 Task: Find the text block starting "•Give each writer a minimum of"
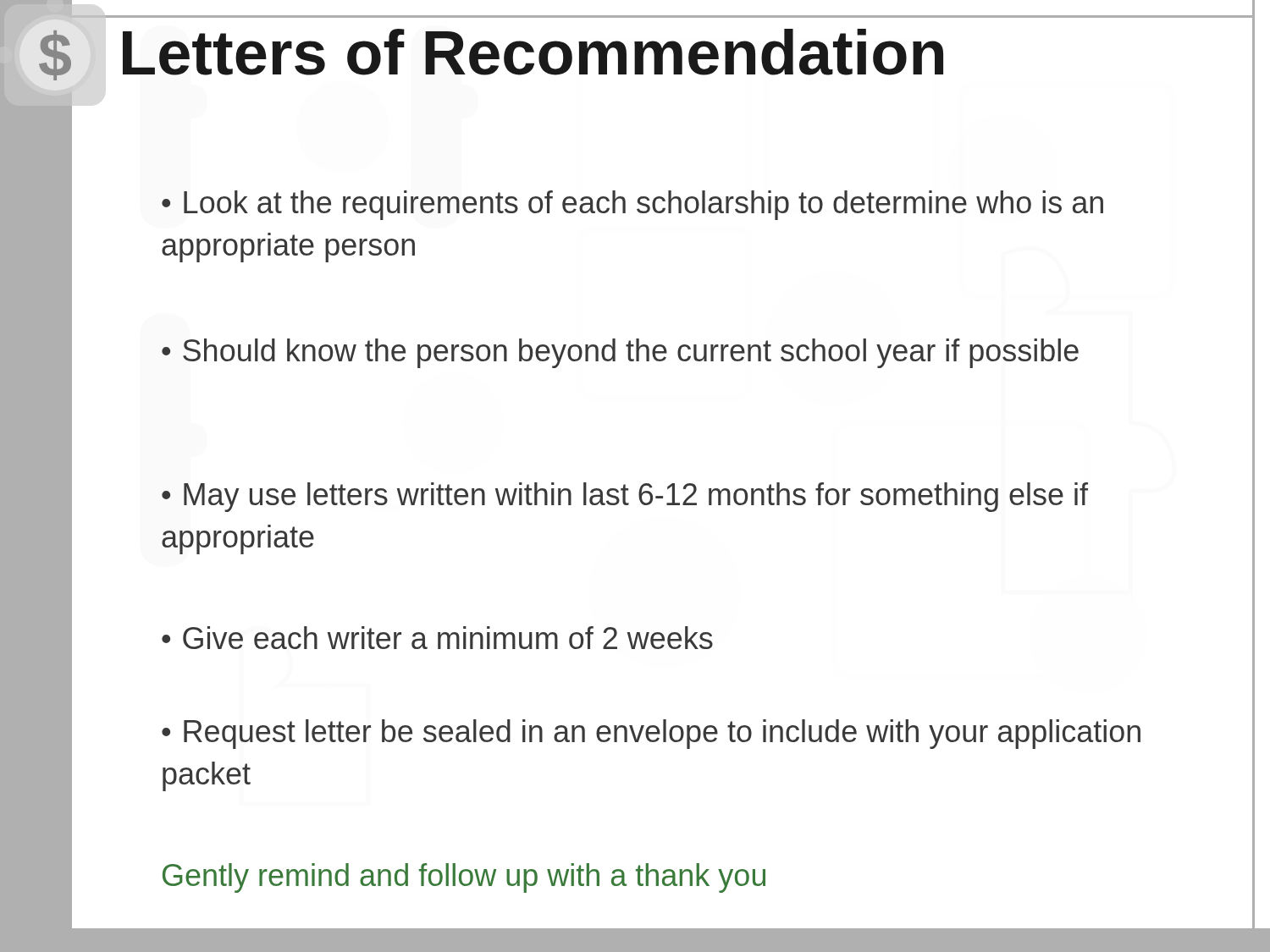[x=437, y=639]
